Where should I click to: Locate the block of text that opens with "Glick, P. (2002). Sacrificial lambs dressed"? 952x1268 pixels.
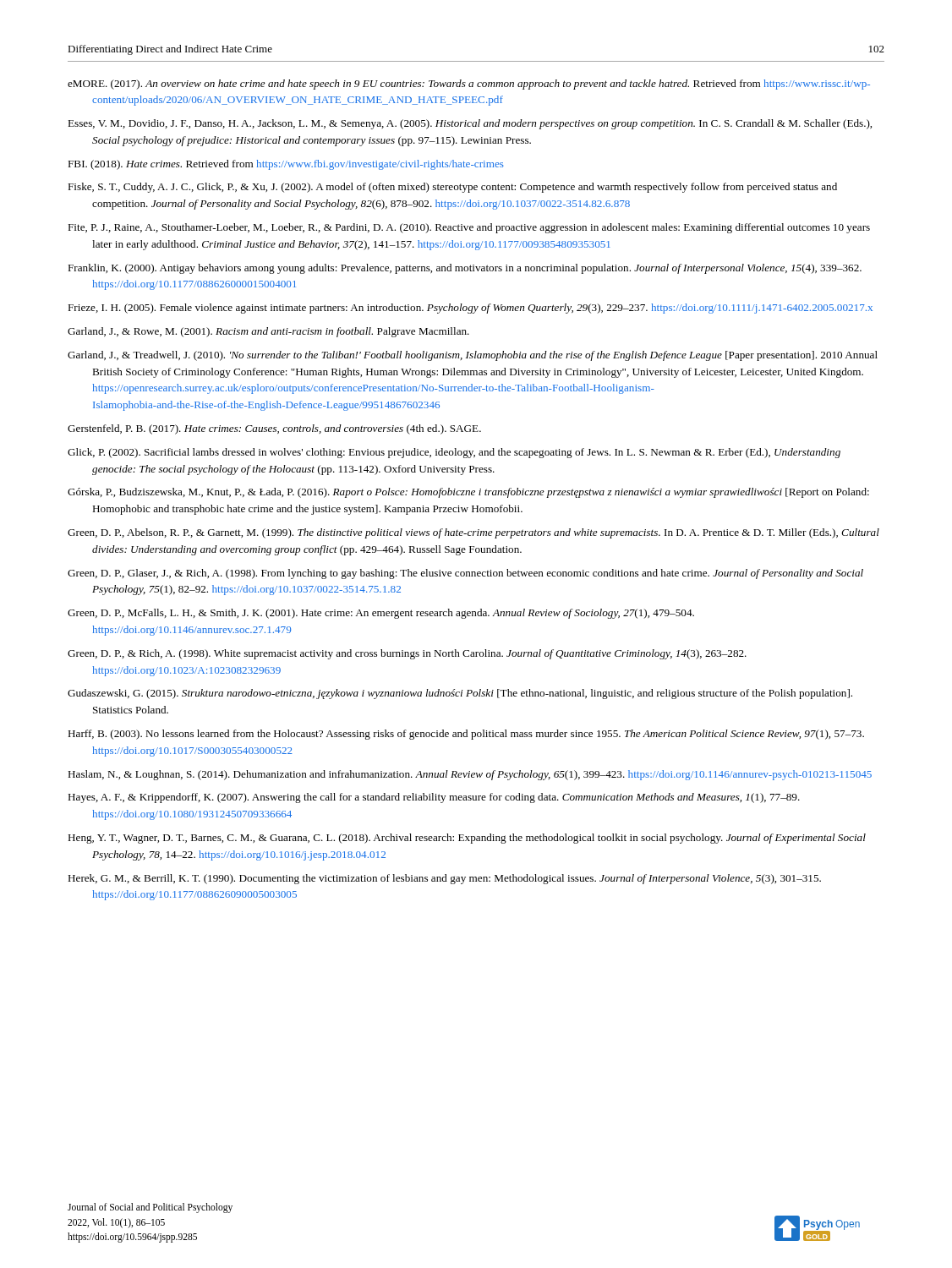[454, 460]
